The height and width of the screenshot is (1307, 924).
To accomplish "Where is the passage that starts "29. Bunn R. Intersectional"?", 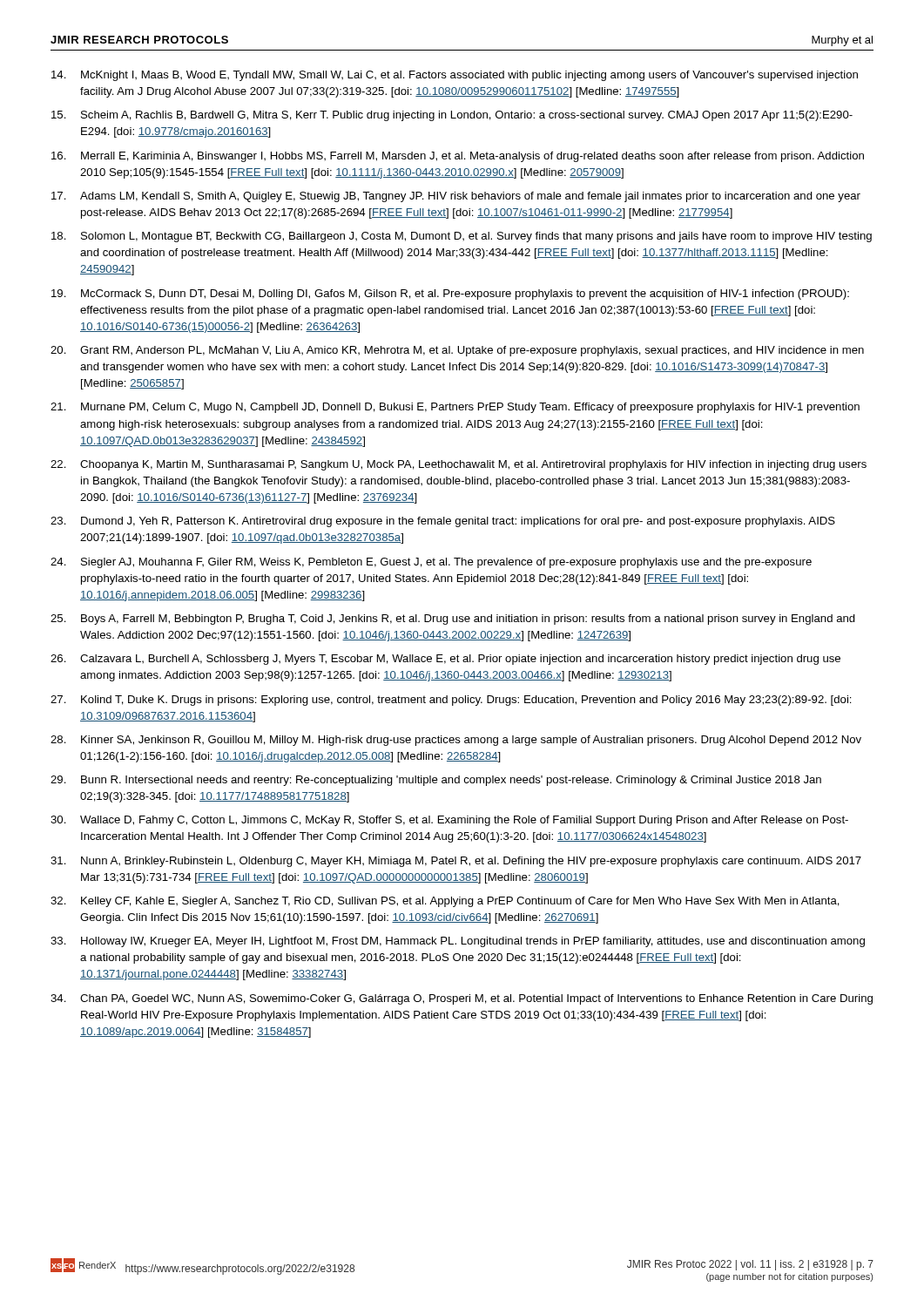I will 462,788.
